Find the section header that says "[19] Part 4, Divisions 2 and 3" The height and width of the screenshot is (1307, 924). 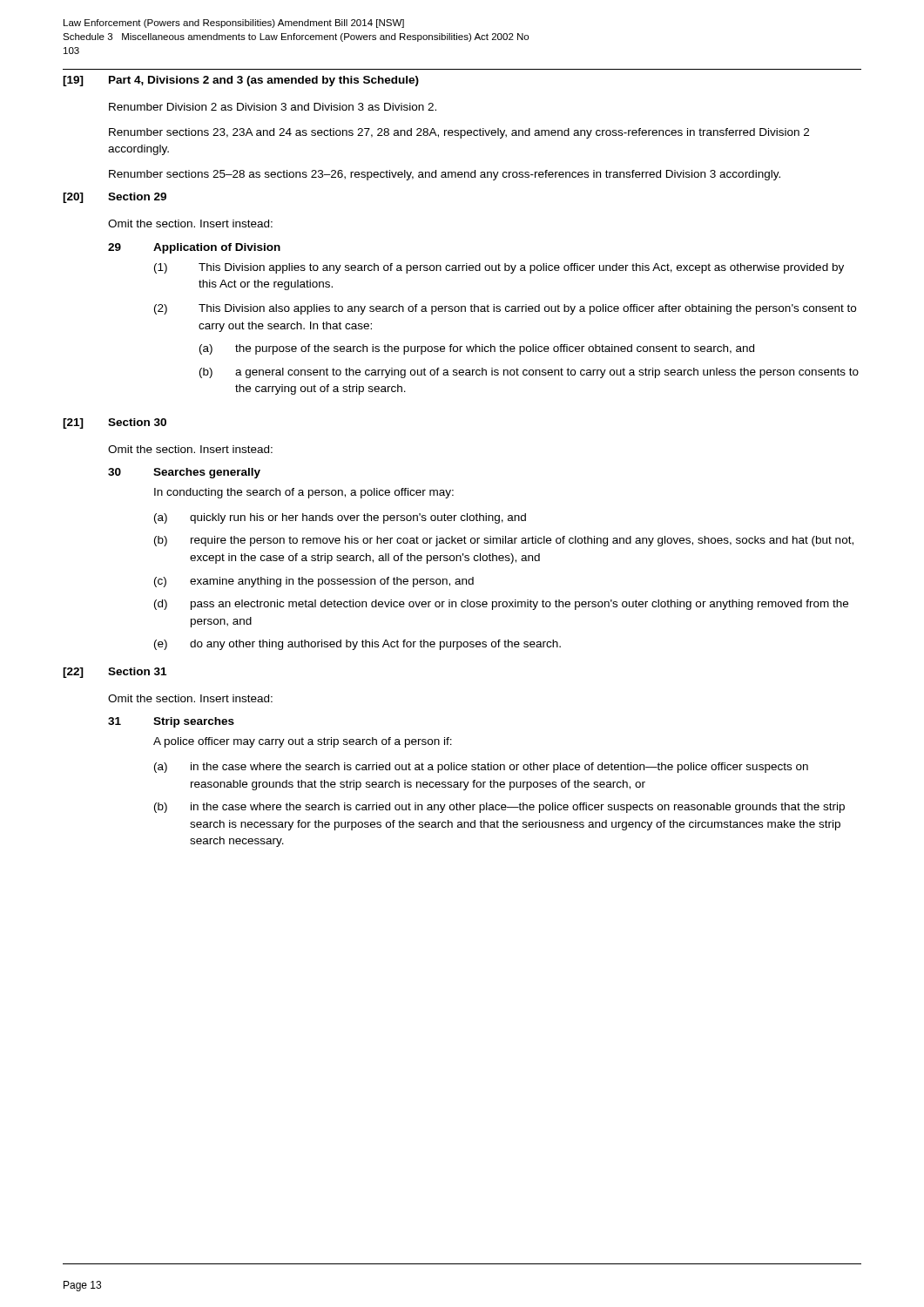pyautogui.click(x=462, y=80)
